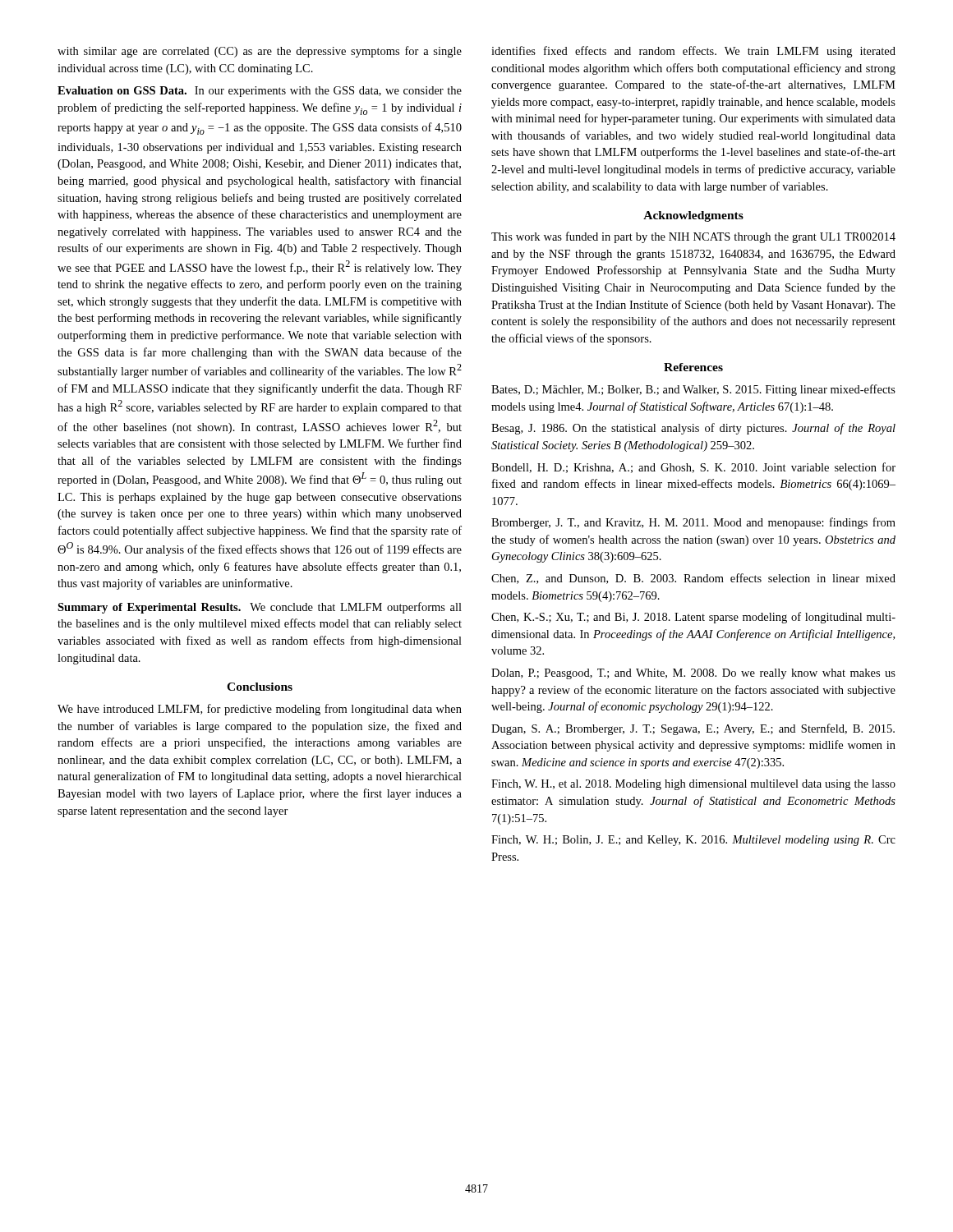Select the text block that says "Dugan, S. A.; Bromberger, J."
This screenshot has height=1232, width=953.
[693, 745]
